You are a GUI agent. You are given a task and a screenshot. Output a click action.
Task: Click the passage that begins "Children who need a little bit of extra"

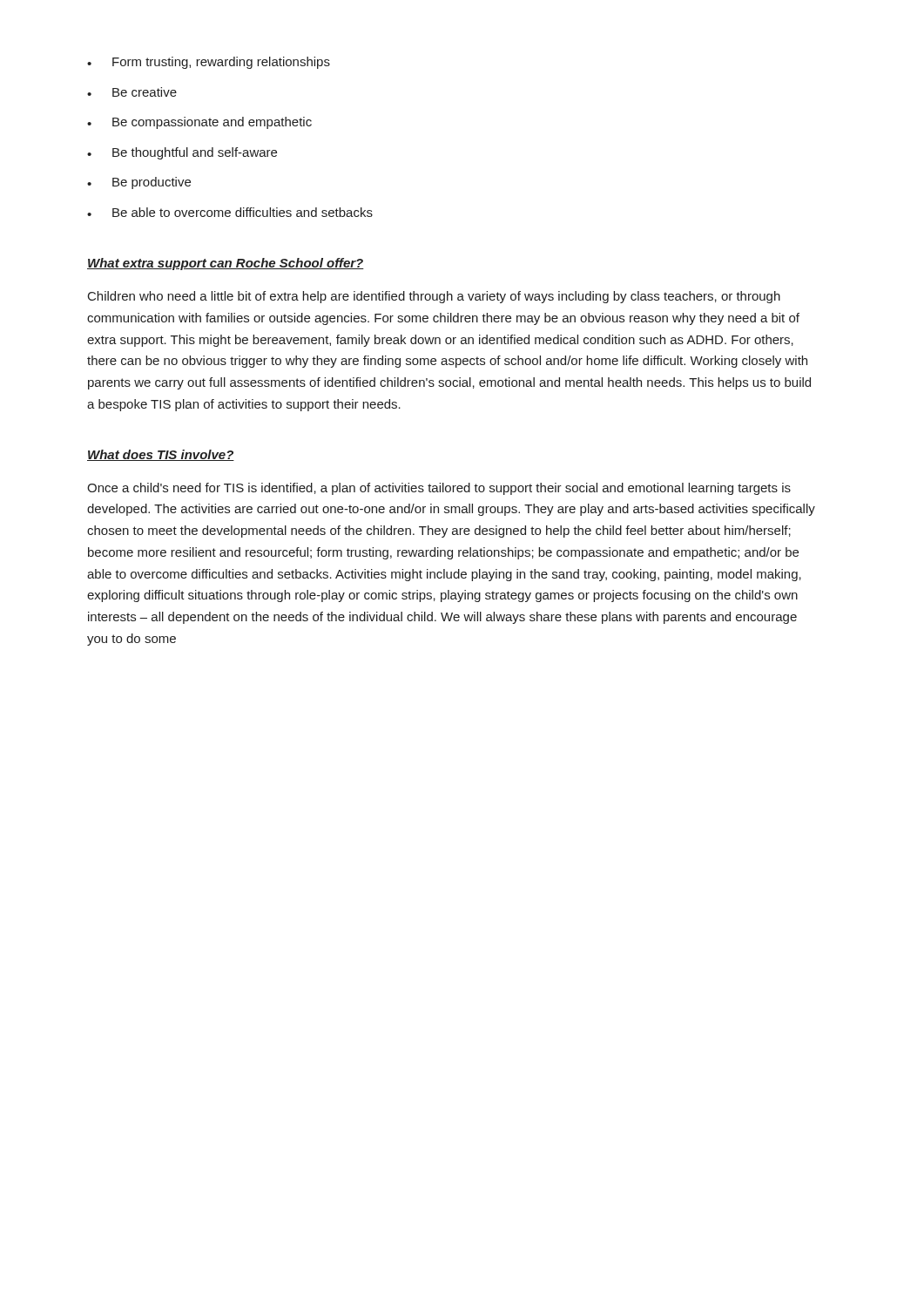pyautogui.click(x=449, y=350)
